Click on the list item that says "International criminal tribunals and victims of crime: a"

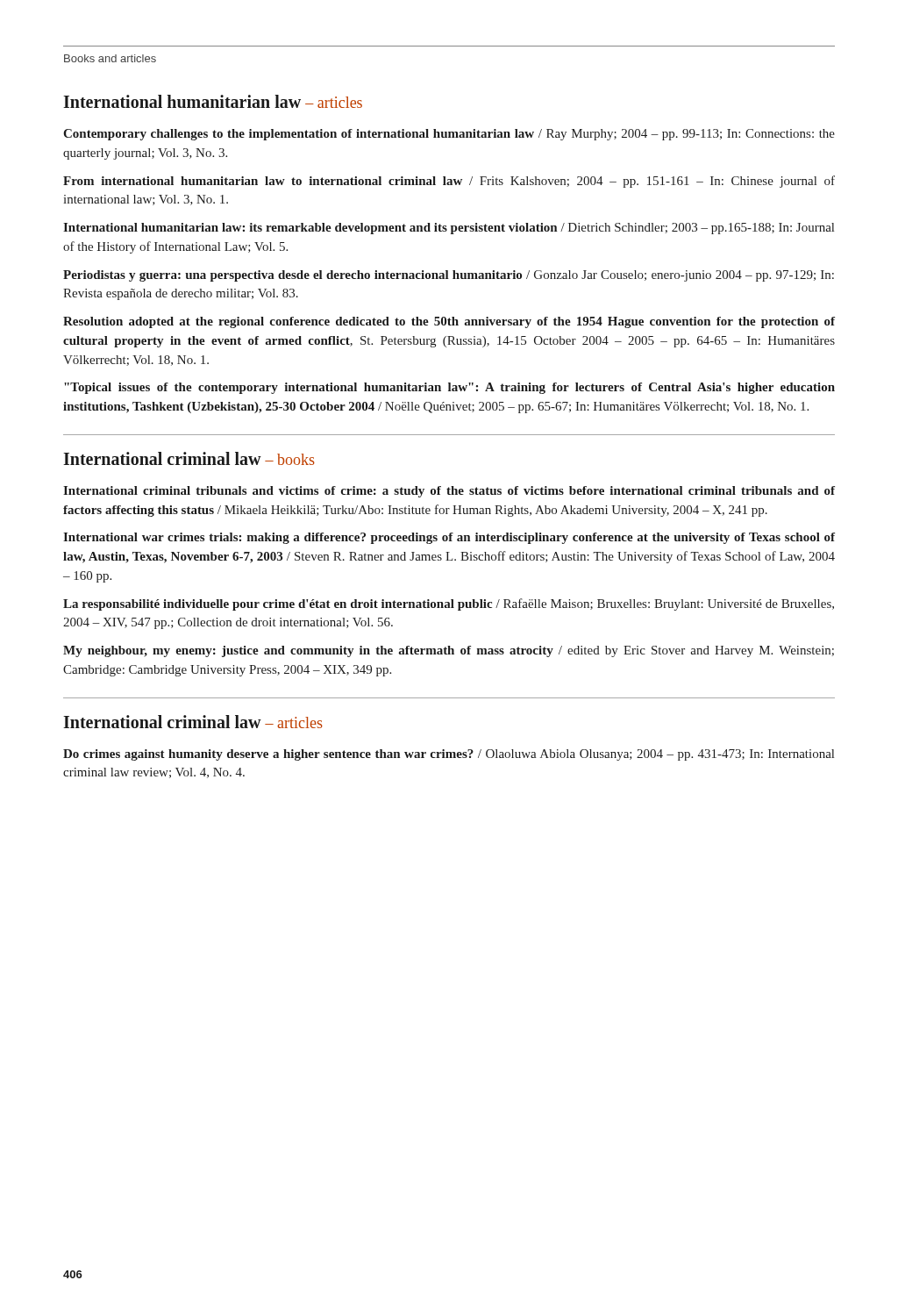(449, 500)
